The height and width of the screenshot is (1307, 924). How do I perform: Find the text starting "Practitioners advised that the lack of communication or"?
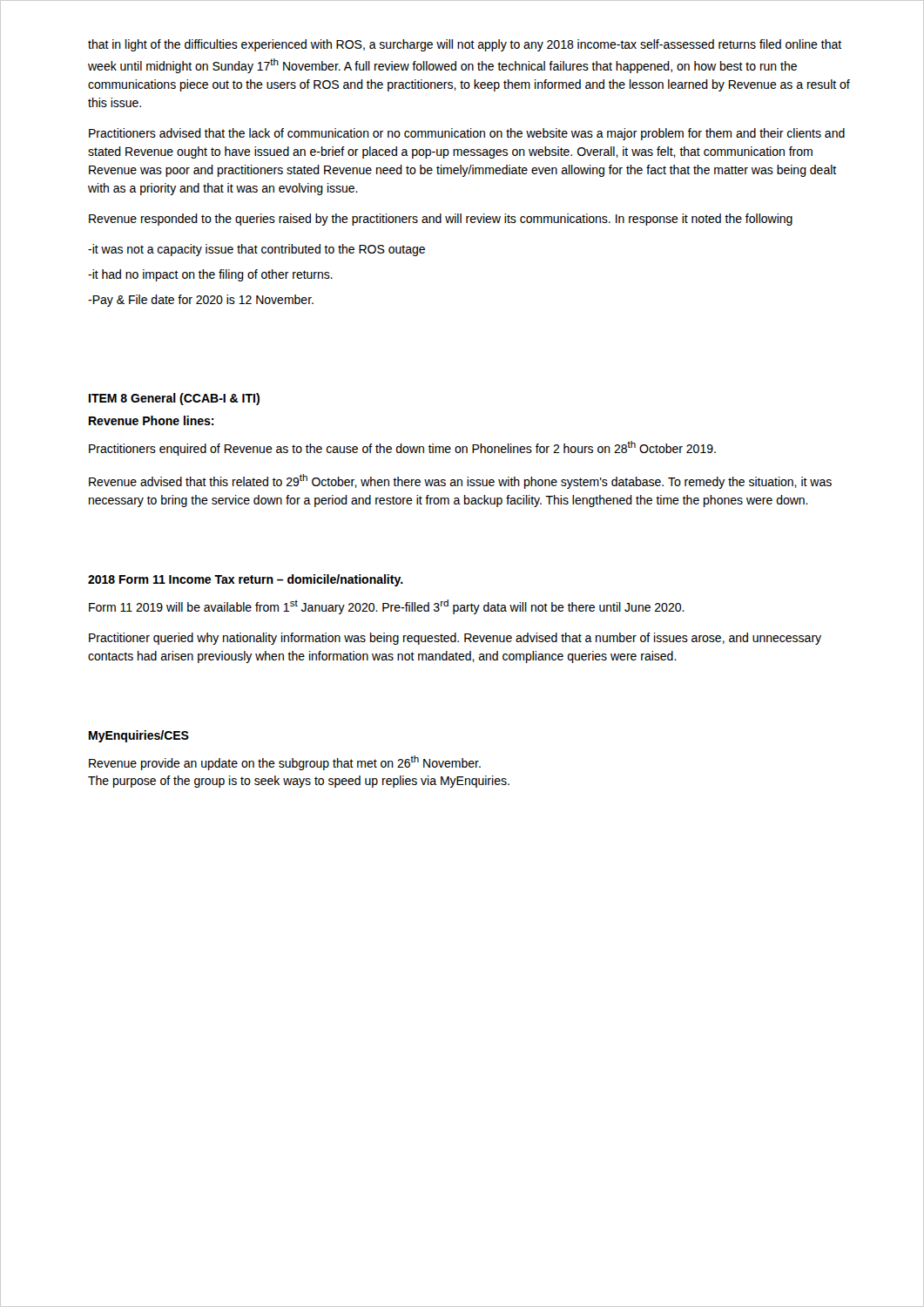(x=466, y=160)
